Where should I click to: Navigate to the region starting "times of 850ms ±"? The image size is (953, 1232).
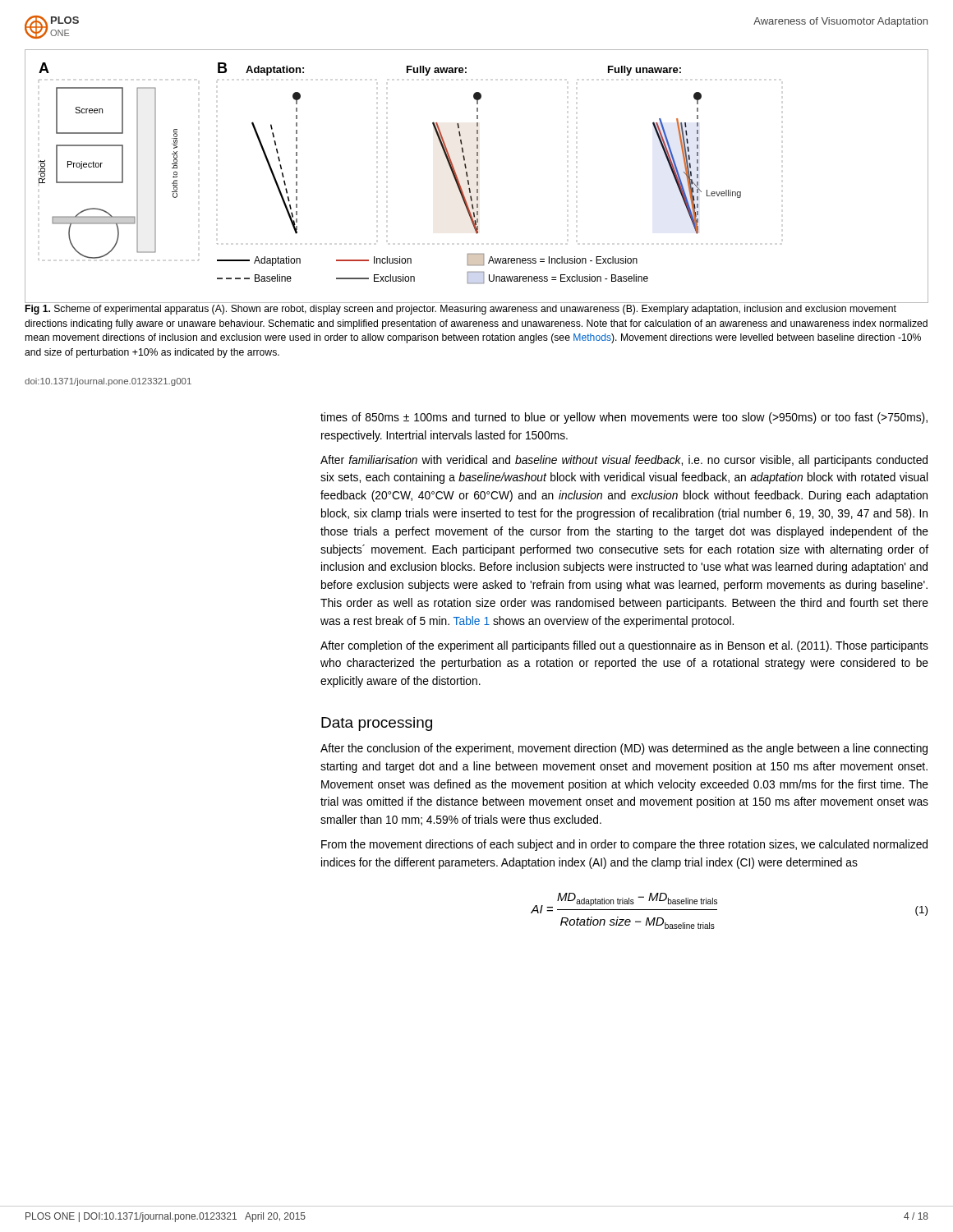[x=624, y=427]
